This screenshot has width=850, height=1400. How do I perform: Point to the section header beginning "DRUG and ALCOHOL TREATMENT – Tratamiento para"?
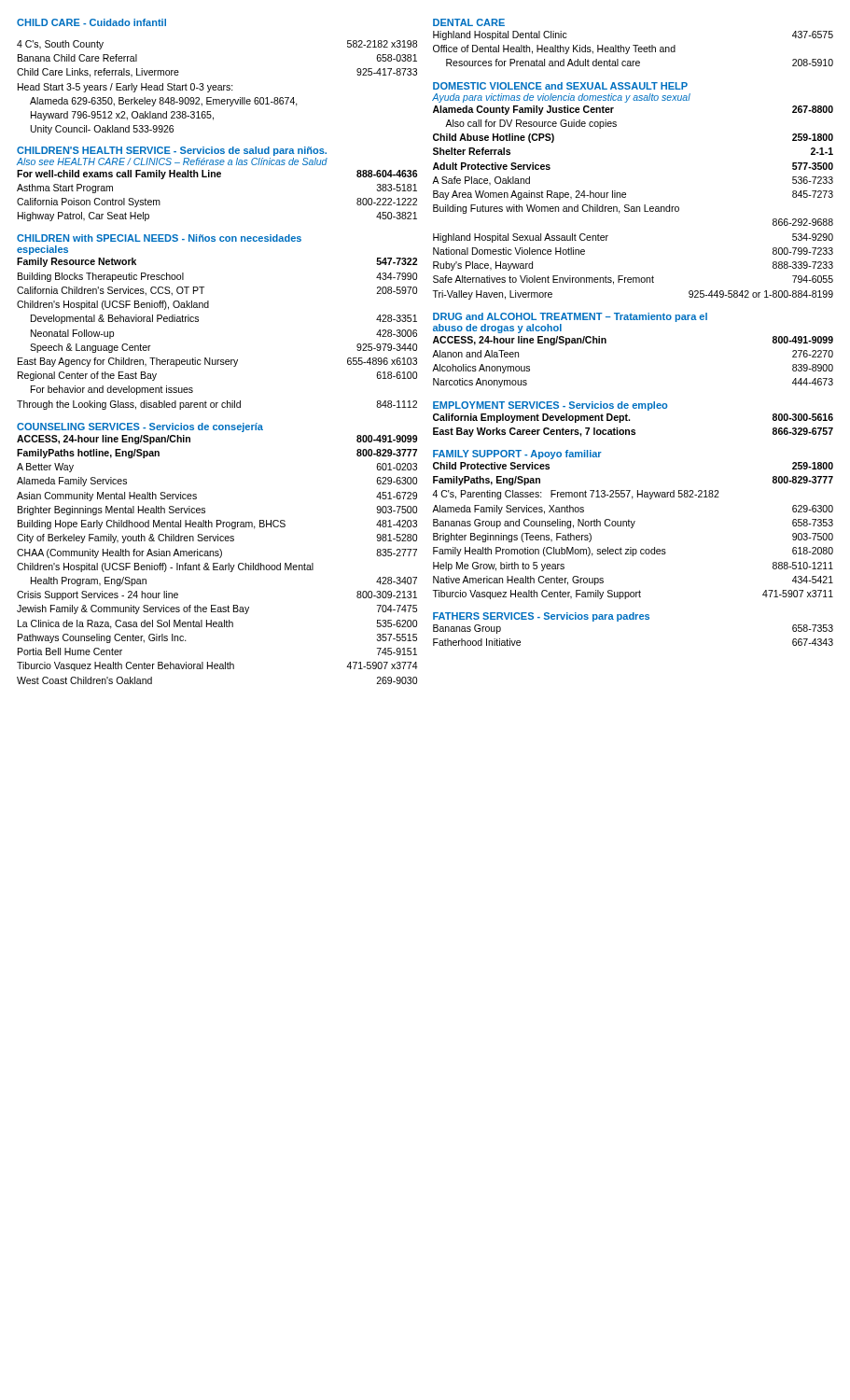570,316
